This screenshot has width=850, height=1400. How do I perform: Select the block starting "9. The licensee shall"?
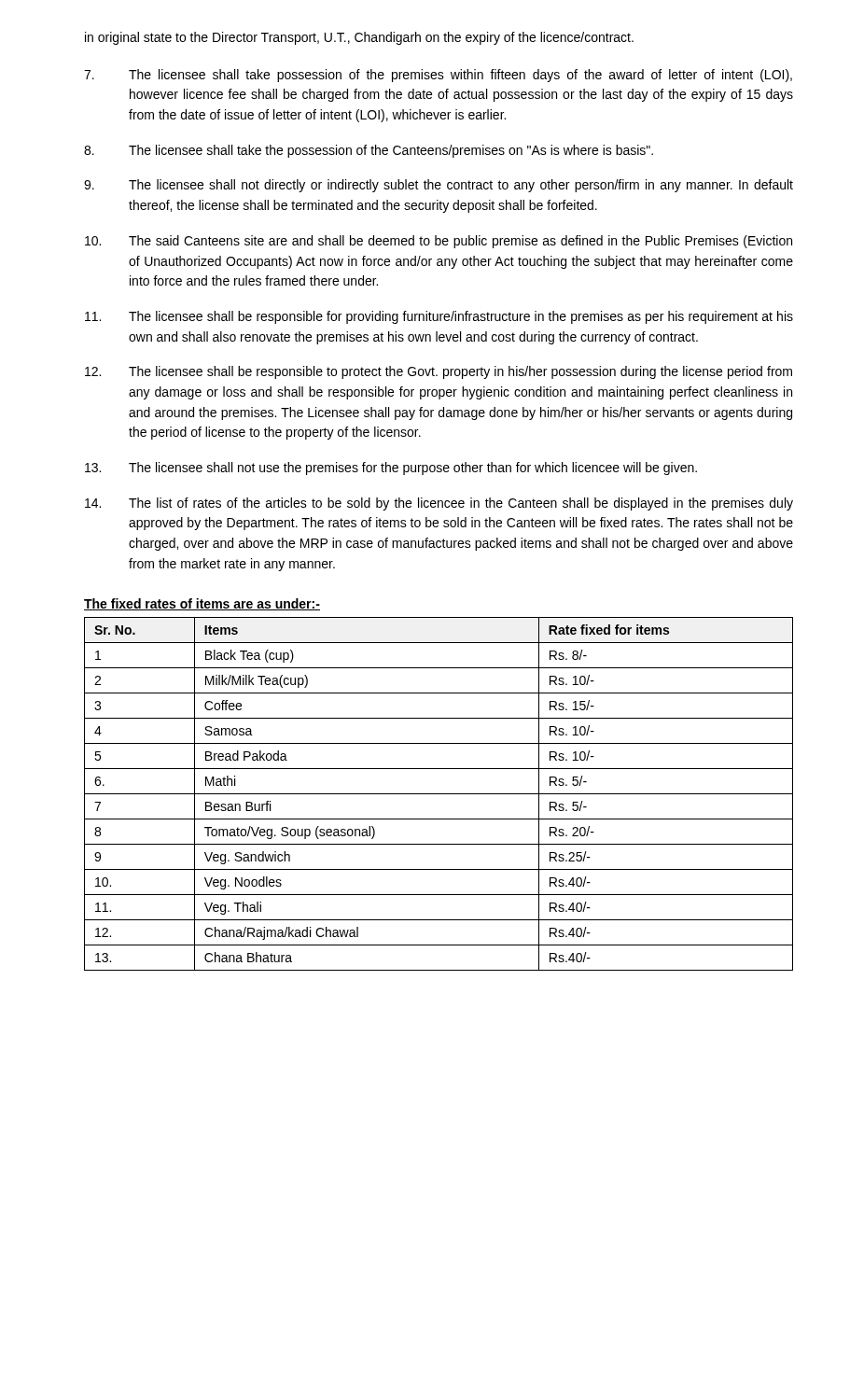point(439,196)
